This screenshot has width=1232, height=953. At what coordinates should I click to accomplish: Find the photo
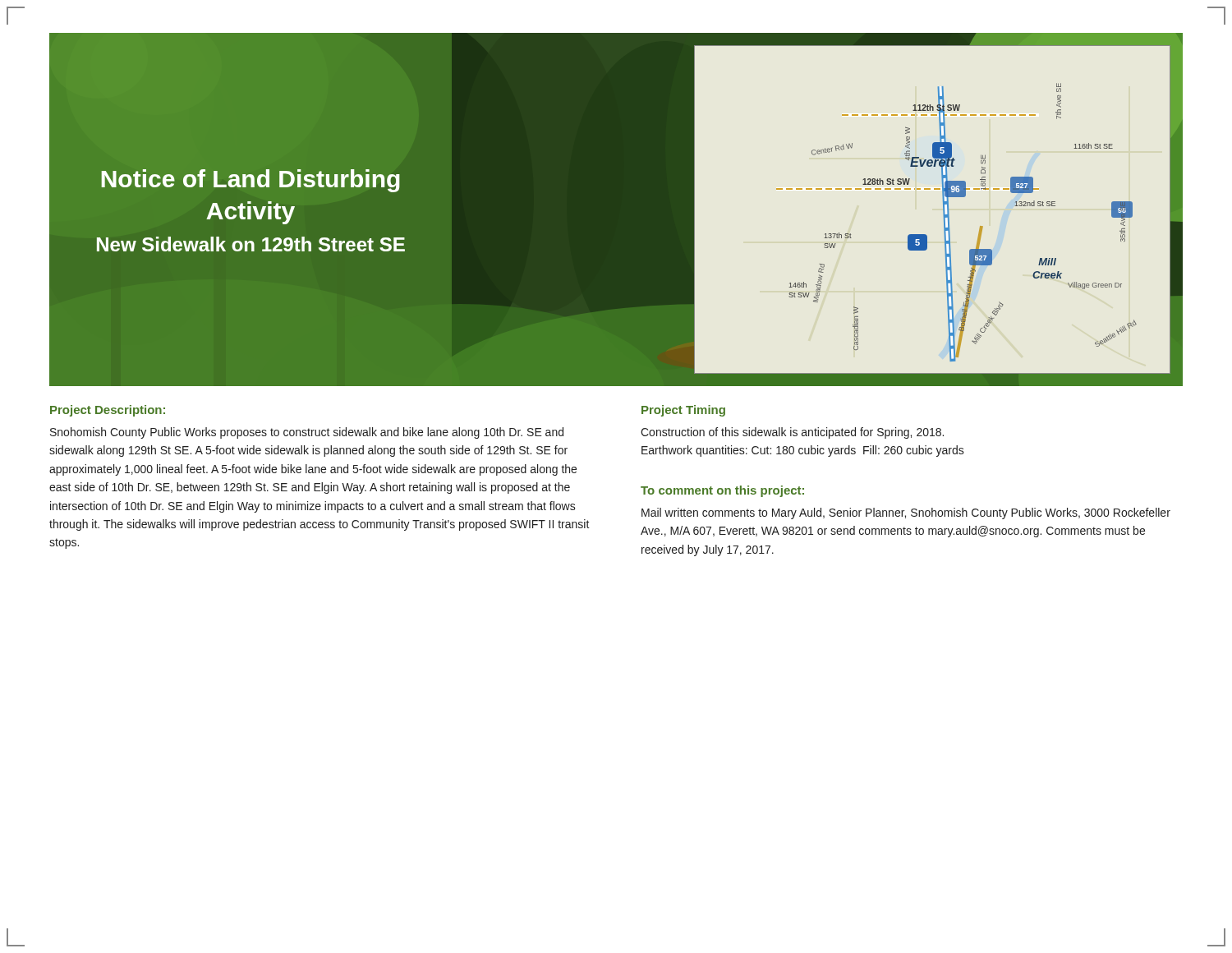click(x=616, y=210)
